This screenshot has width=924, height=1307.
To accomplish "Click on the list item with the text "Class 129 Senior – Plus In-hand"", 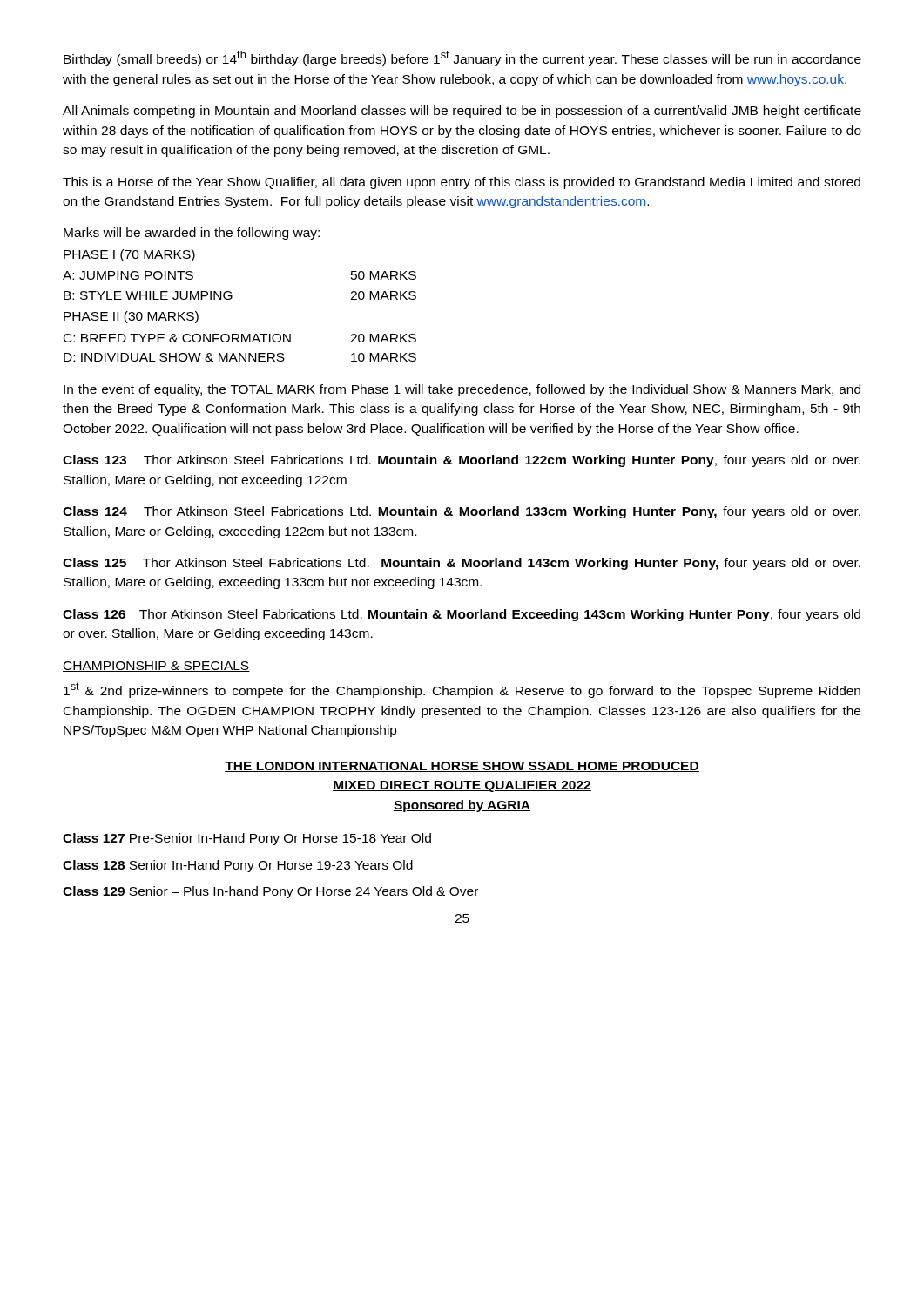I will [x=271, y=891].
